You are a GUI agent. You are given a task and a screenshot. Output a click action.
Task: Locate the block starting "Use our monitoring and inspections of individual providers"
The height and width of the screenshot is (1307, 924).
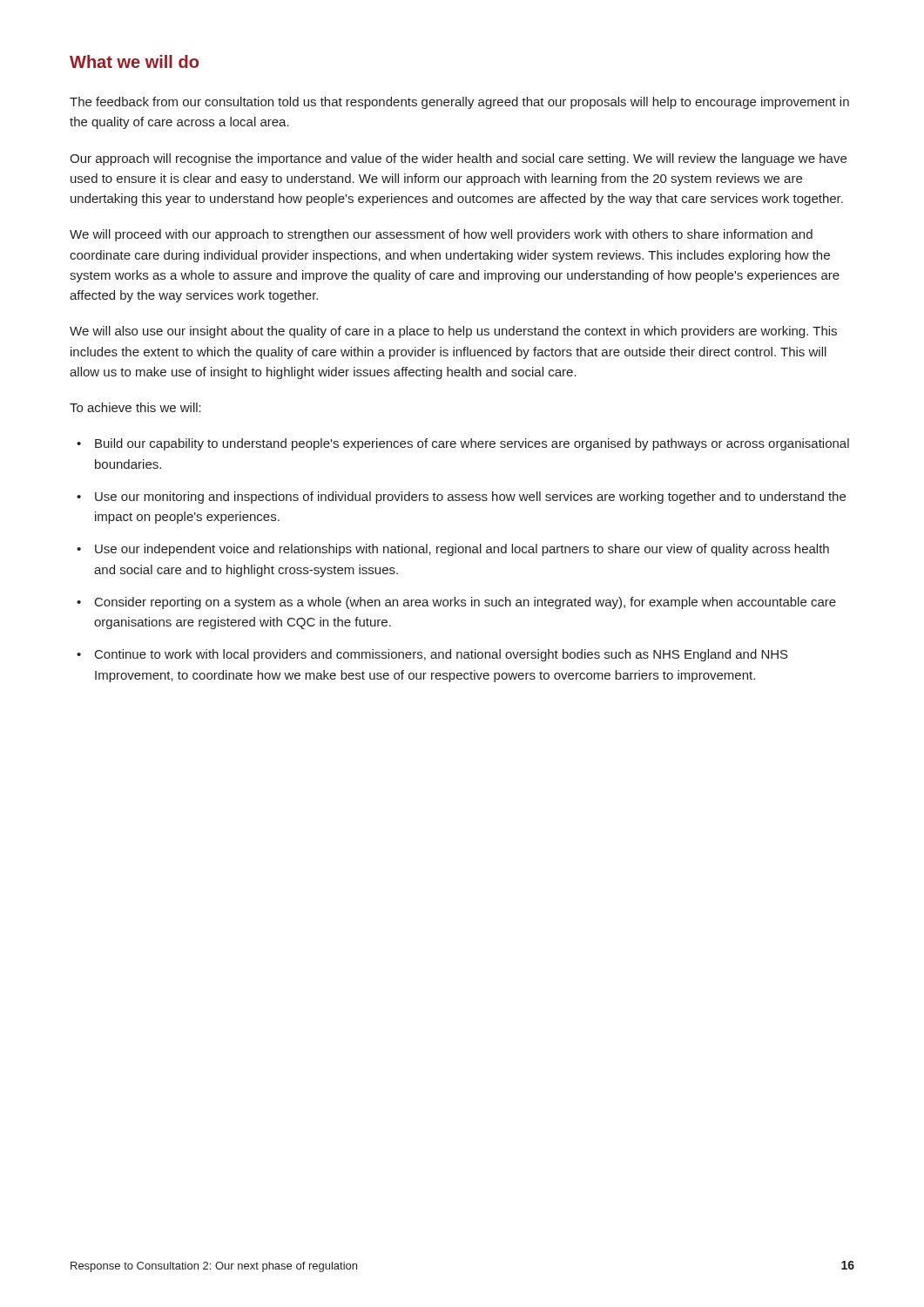click(470, 506)
